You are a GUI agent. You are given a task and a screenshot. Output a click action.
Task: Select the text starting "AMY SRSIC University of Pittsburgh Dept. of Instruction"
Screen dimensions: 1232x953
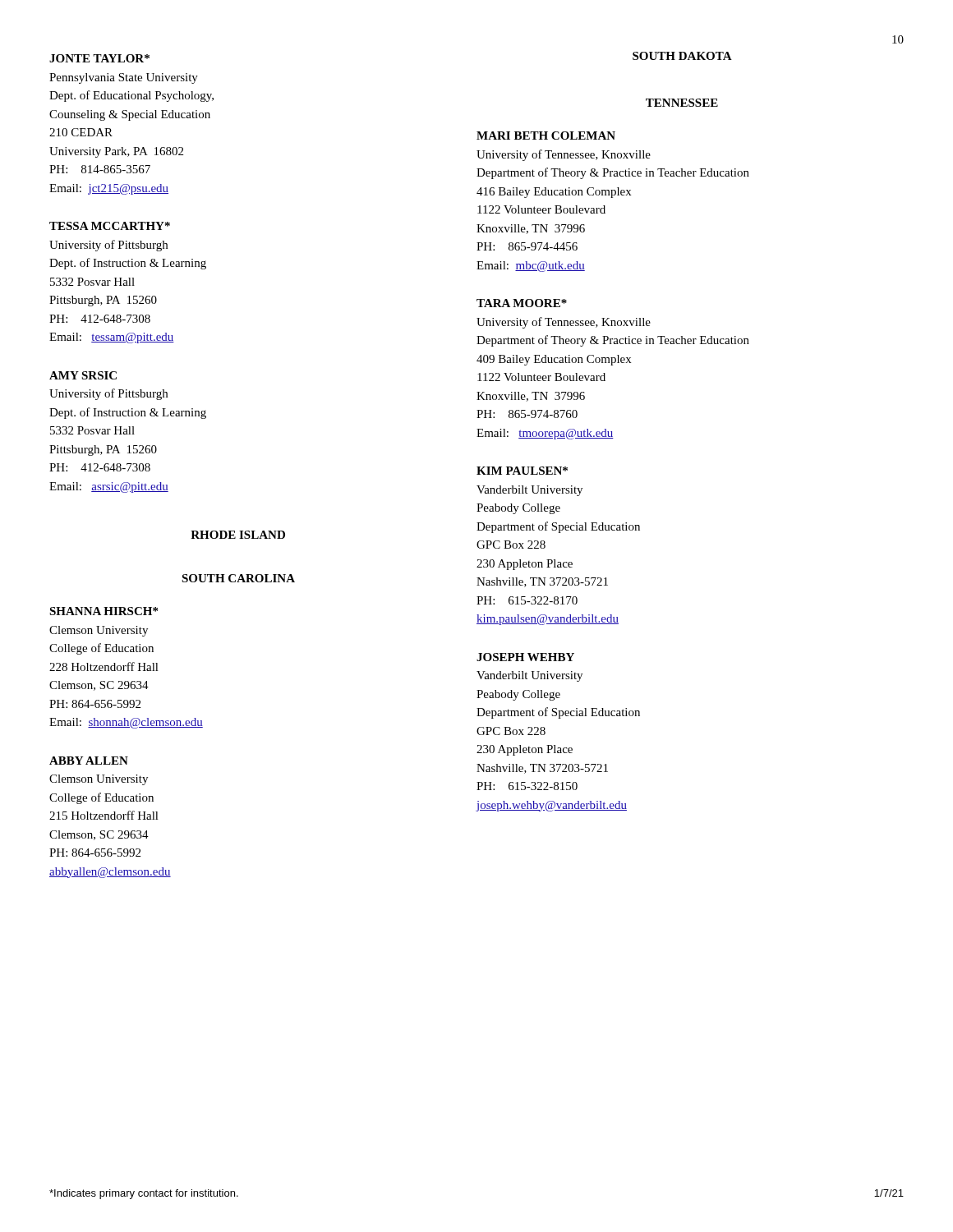pos(83,375)
